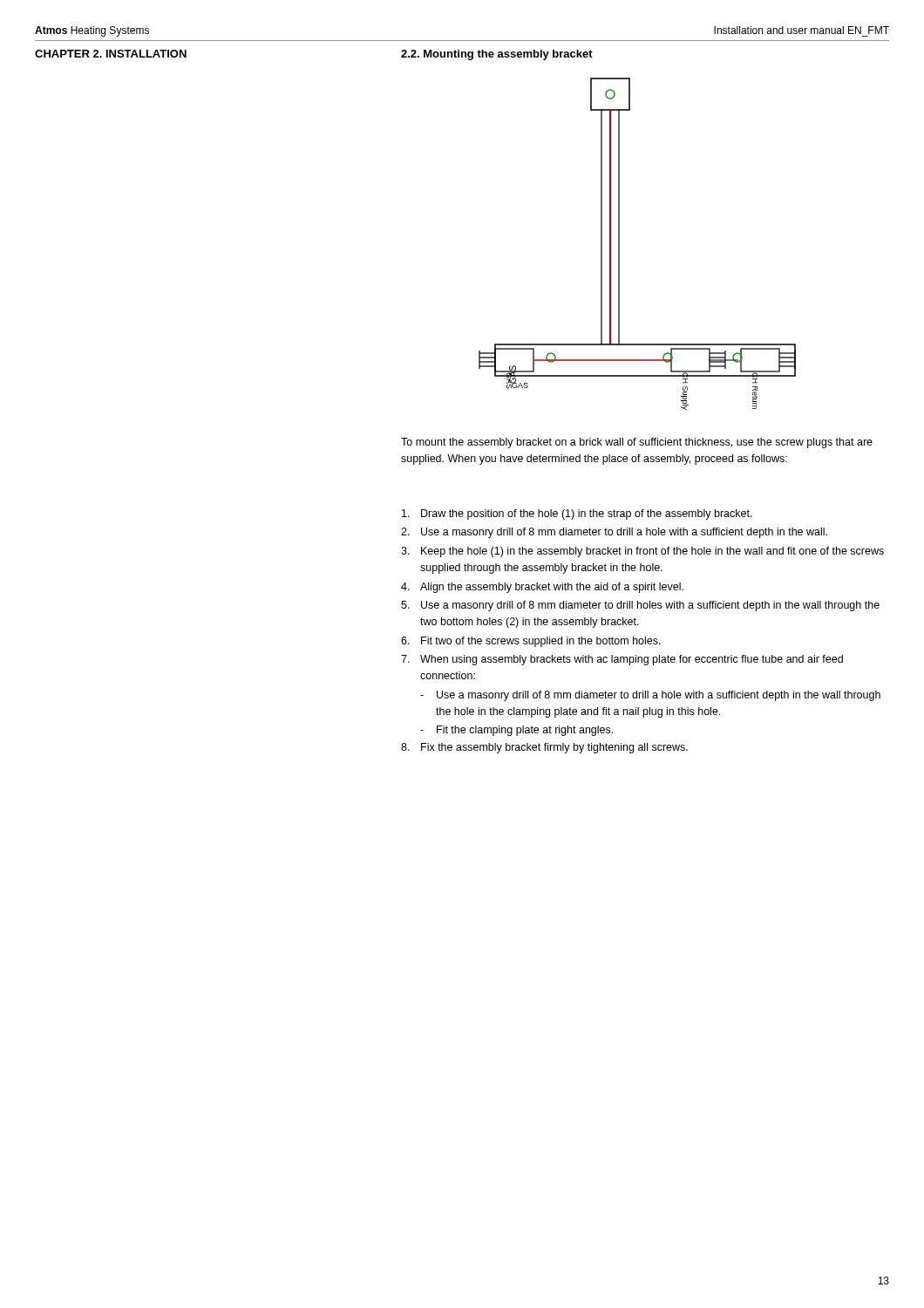924x1308 pixels.
Task: Point to the text block starting "CHAPTER 2. INSTALLATION"
Action: [111, 54]
